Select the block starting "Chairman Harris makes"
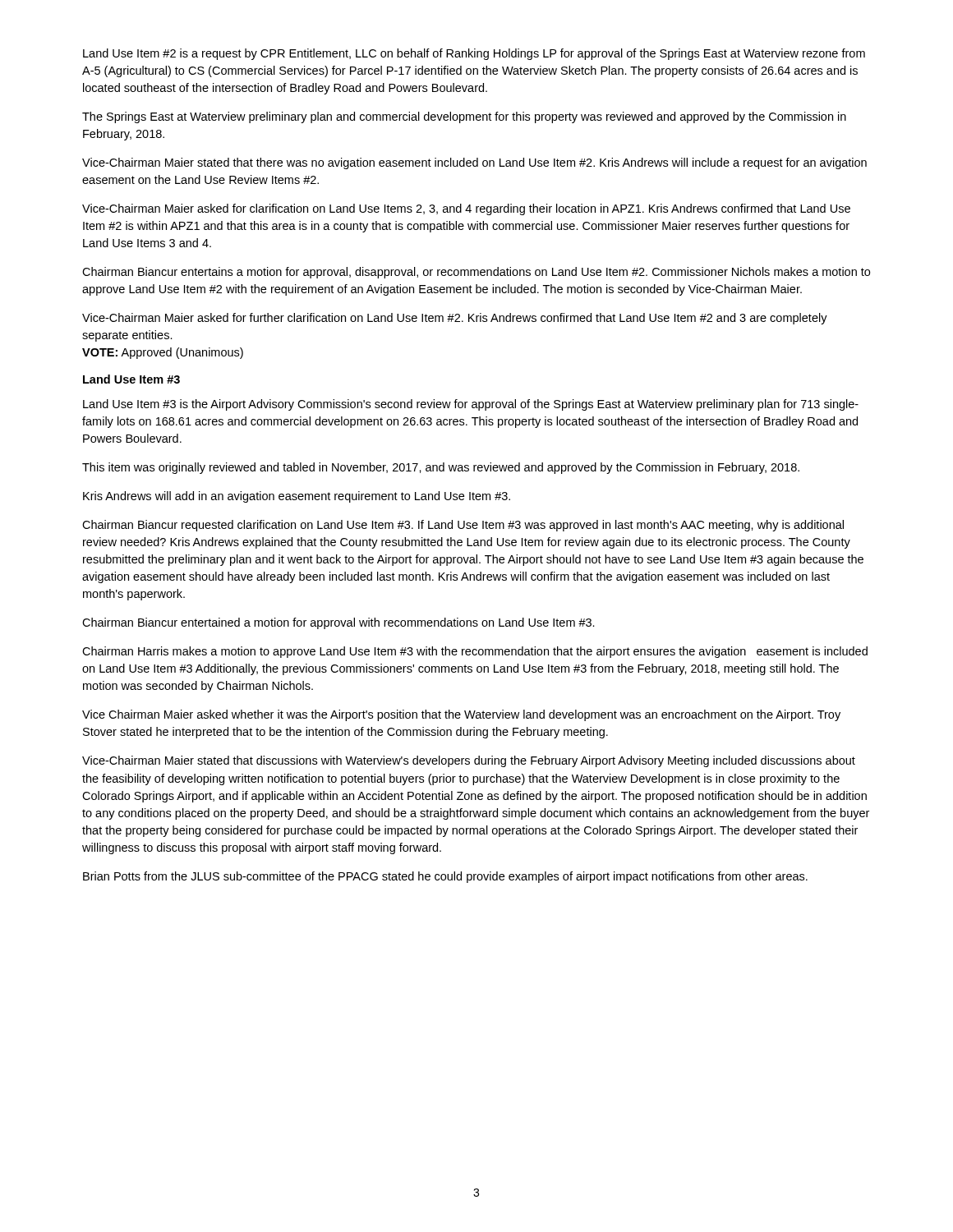 [x=475, y=669]
